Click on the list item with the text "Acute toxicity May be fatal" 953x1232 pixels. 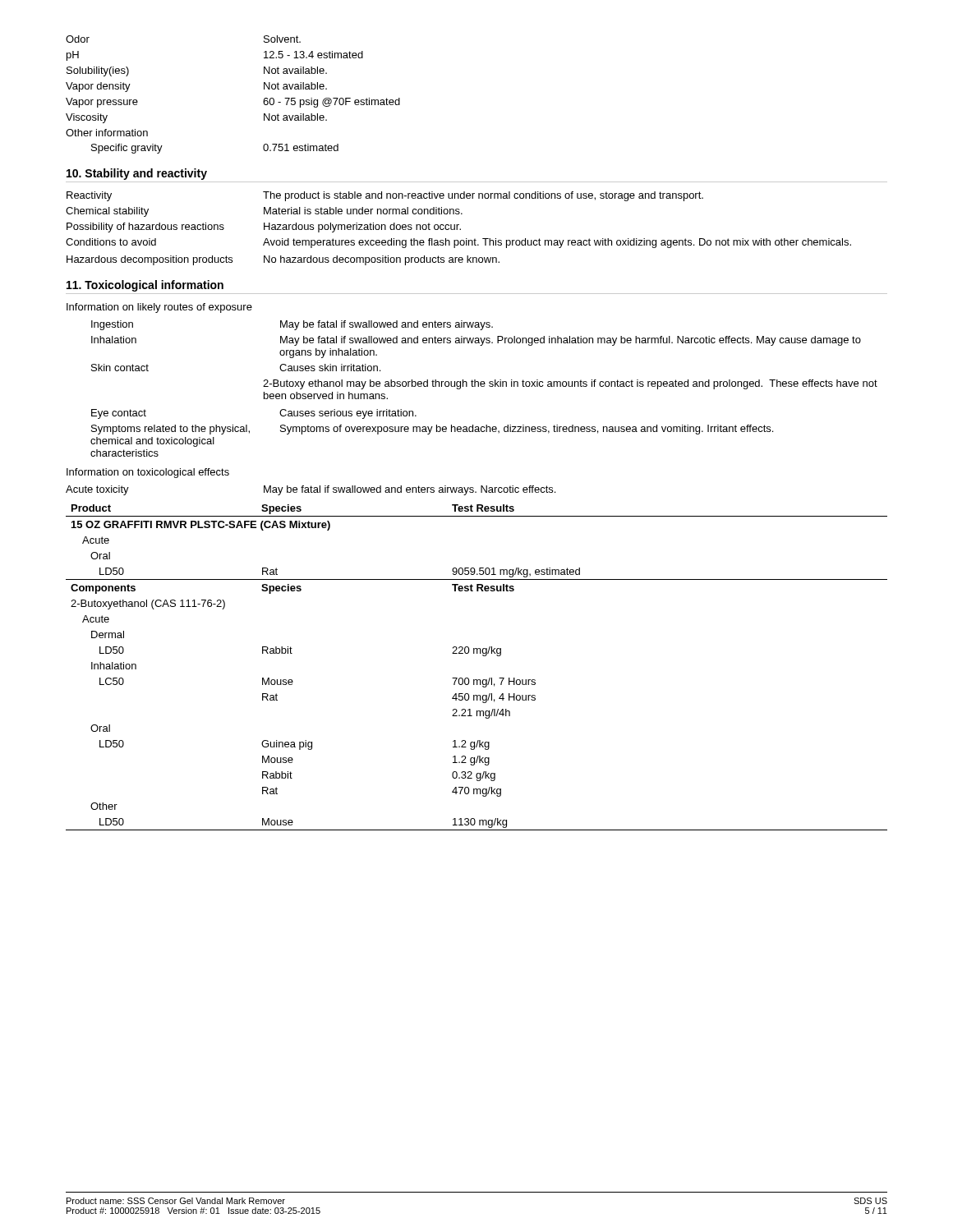tap(476, 489)
